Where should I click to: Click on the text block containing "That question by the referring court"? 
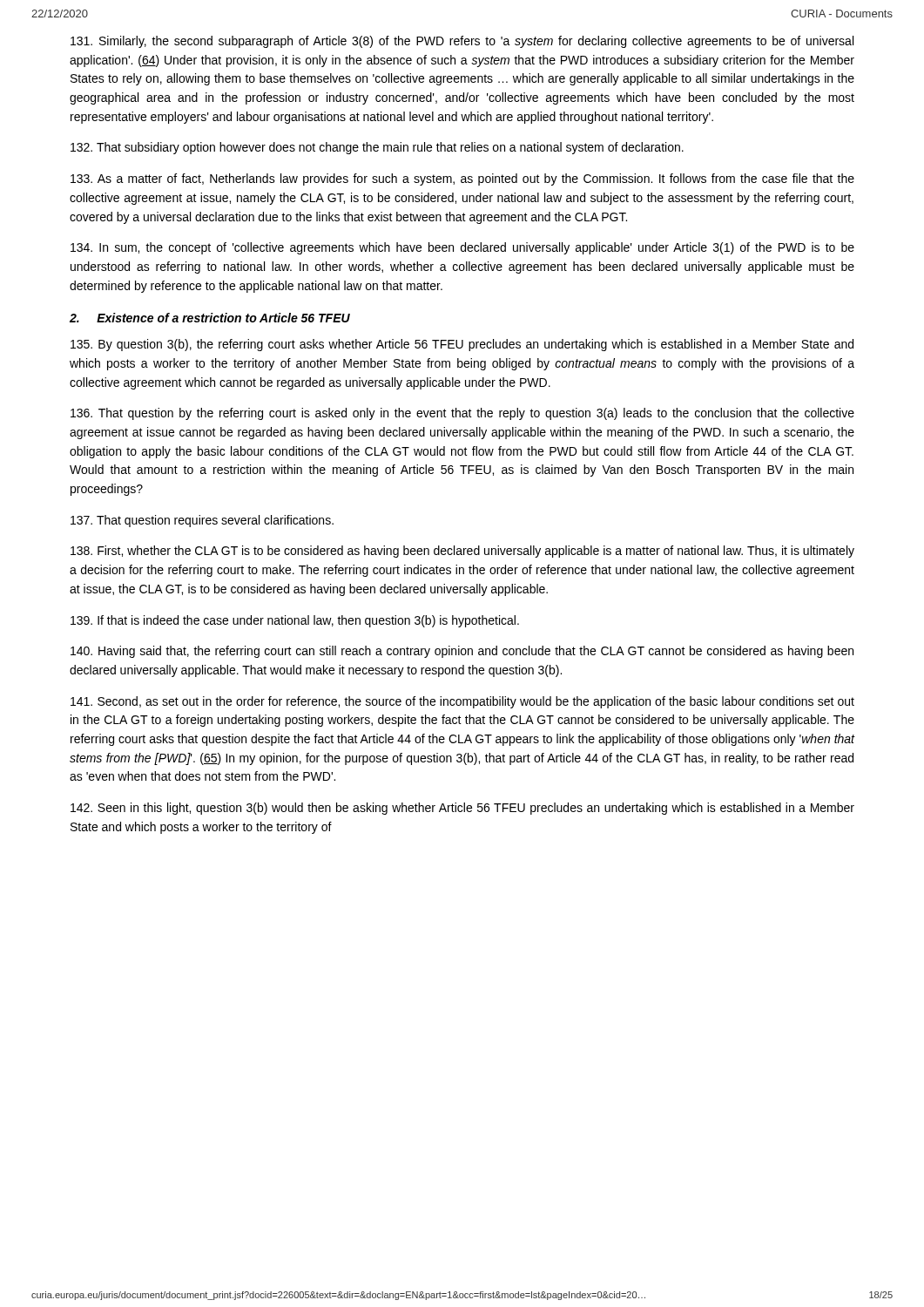(x=462, y=451)
